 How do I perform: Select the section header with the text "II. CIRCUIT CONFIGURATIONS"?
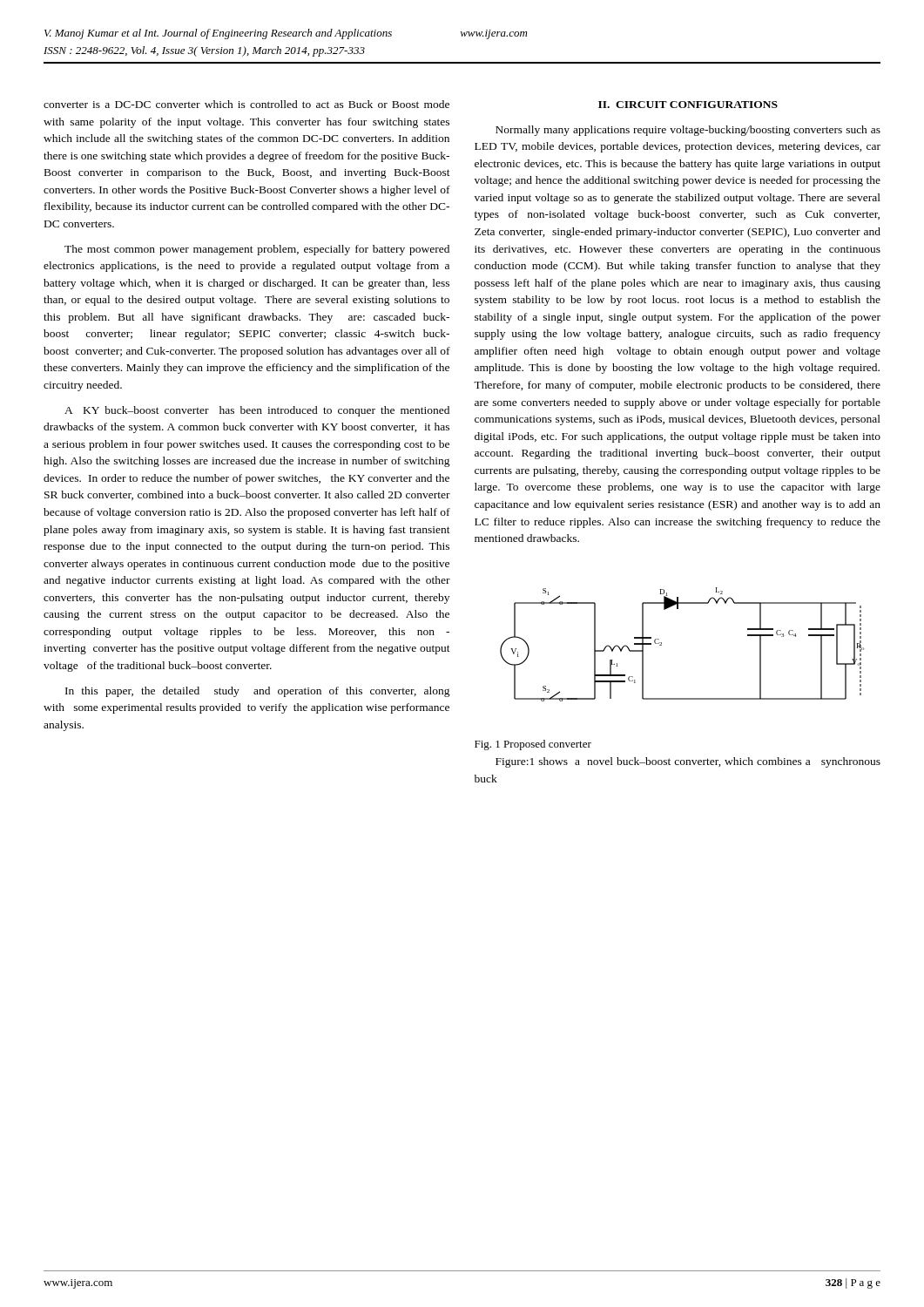pos(677,104)
